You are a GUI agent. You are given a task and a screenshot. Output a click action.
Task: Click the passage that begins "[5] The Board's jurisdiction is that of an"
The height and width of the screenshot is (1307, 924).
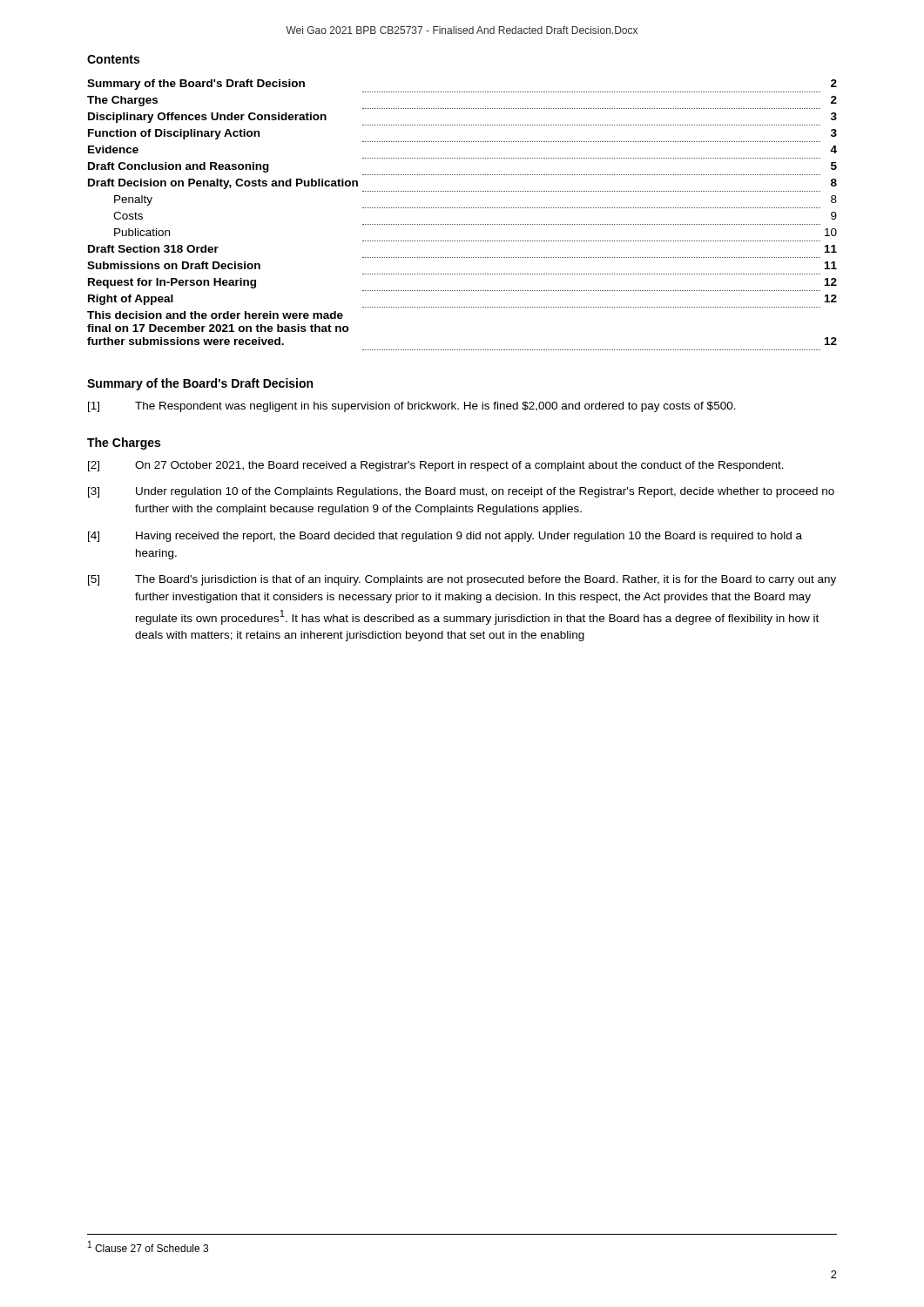[462, 608]
